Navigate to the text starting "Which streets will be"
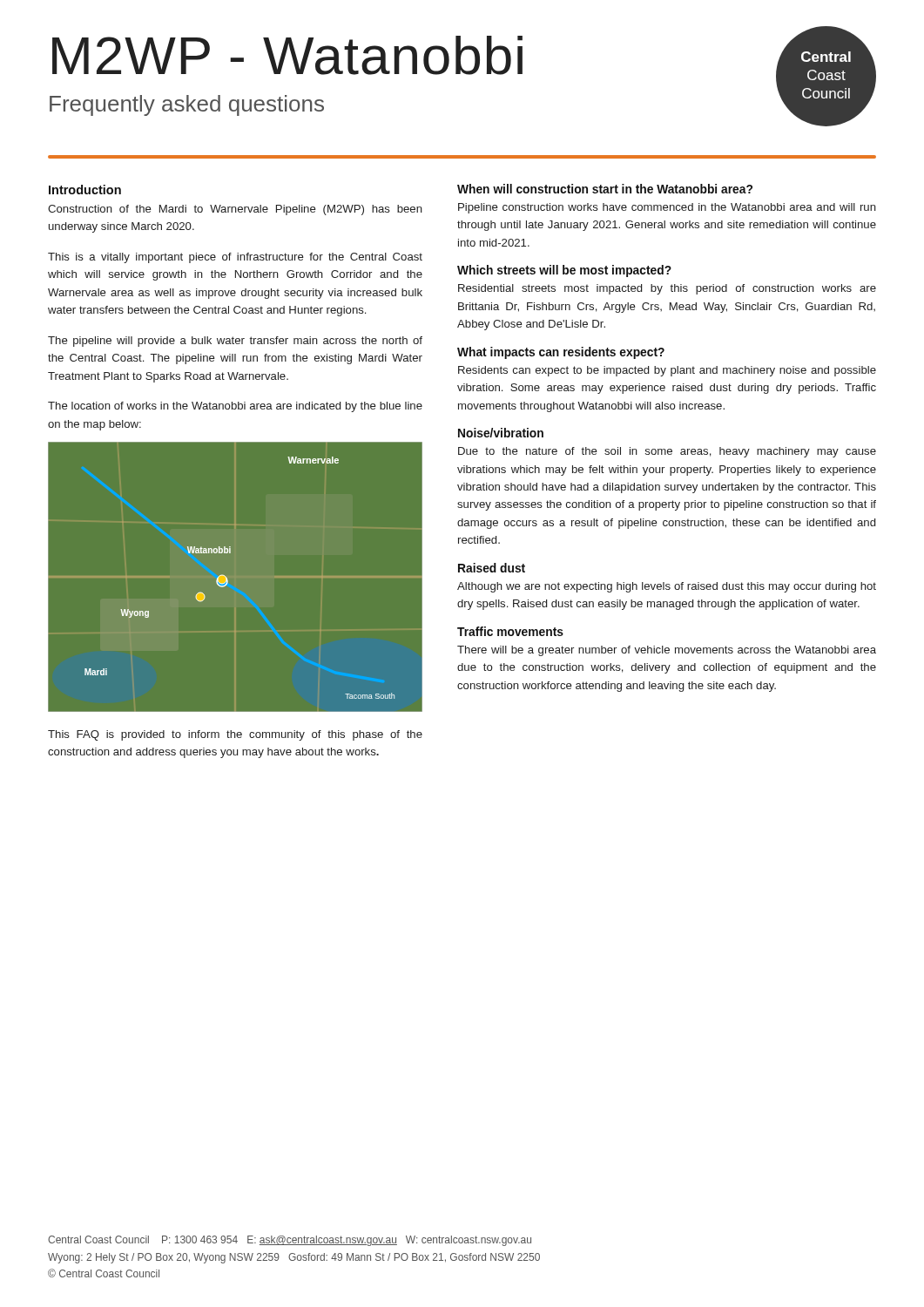This screenshot has height=1307, width=924. pos(564,271)
